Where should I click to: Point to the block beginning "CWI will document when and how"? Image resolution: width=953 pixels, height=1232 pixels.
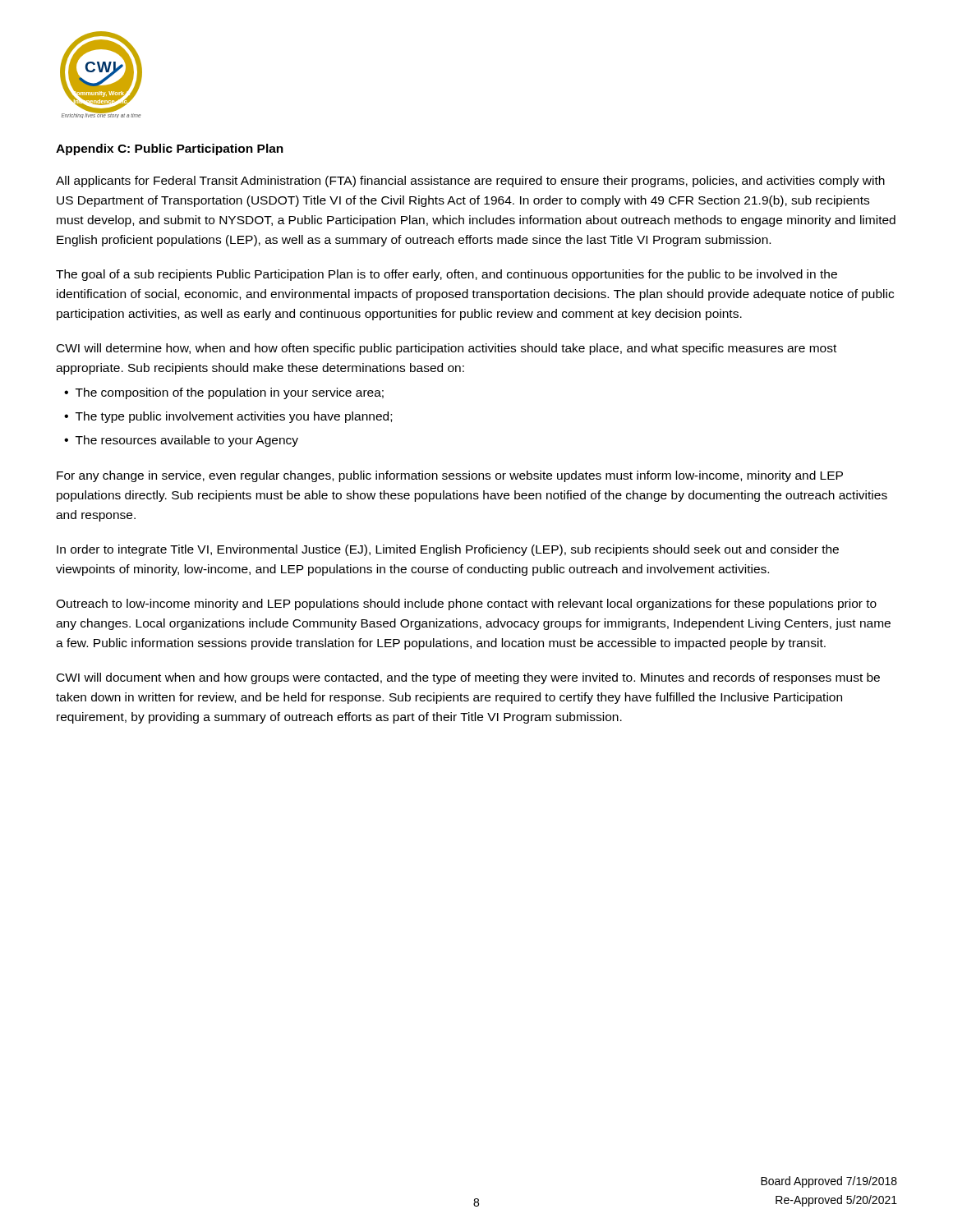click(x=468, y=697)
